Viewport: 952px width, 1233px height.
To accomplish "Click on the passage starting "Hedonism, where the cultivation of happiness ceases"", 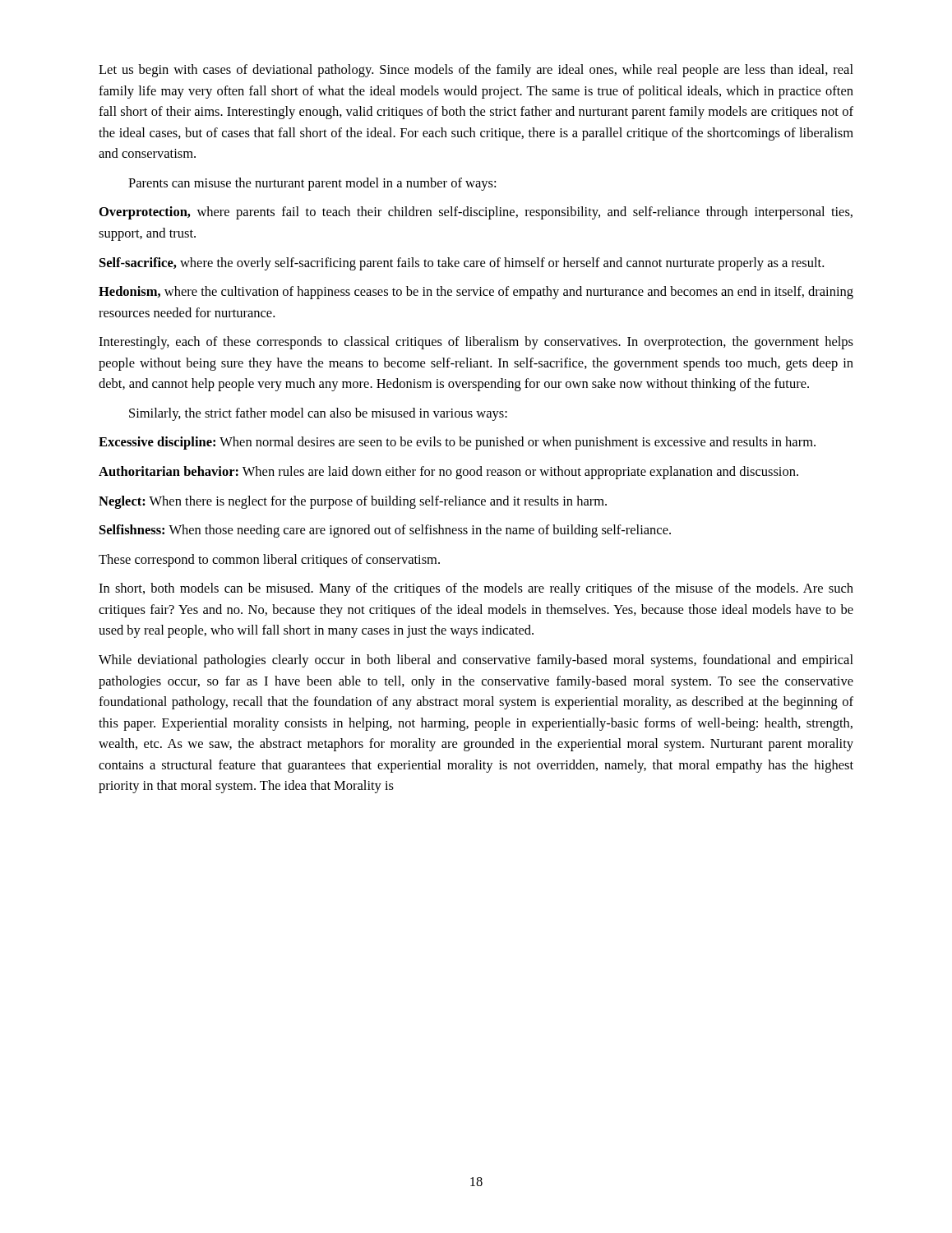I will pos(476,302).
